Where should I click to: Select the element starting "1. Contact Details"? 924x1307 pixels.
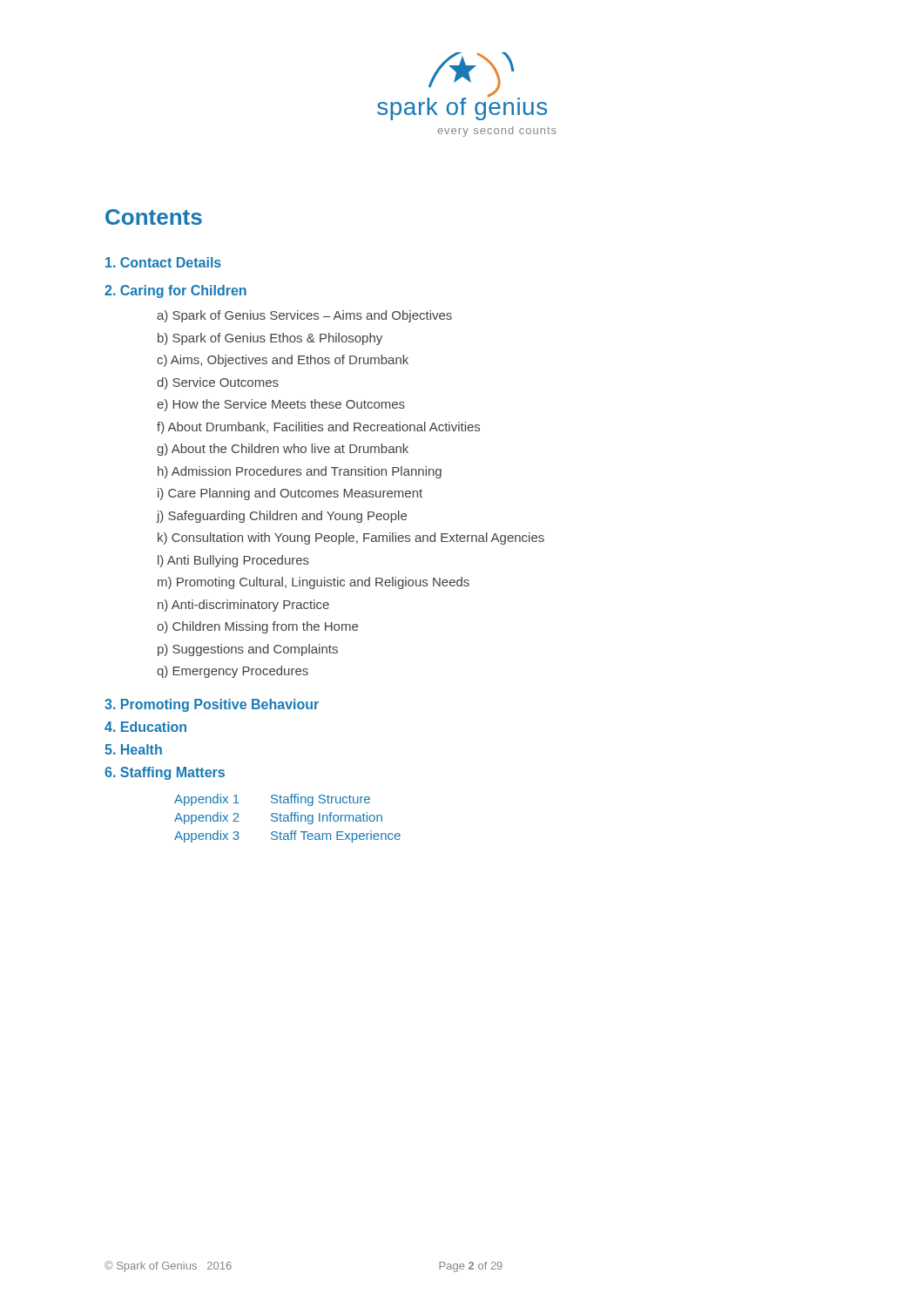[163, 263]
